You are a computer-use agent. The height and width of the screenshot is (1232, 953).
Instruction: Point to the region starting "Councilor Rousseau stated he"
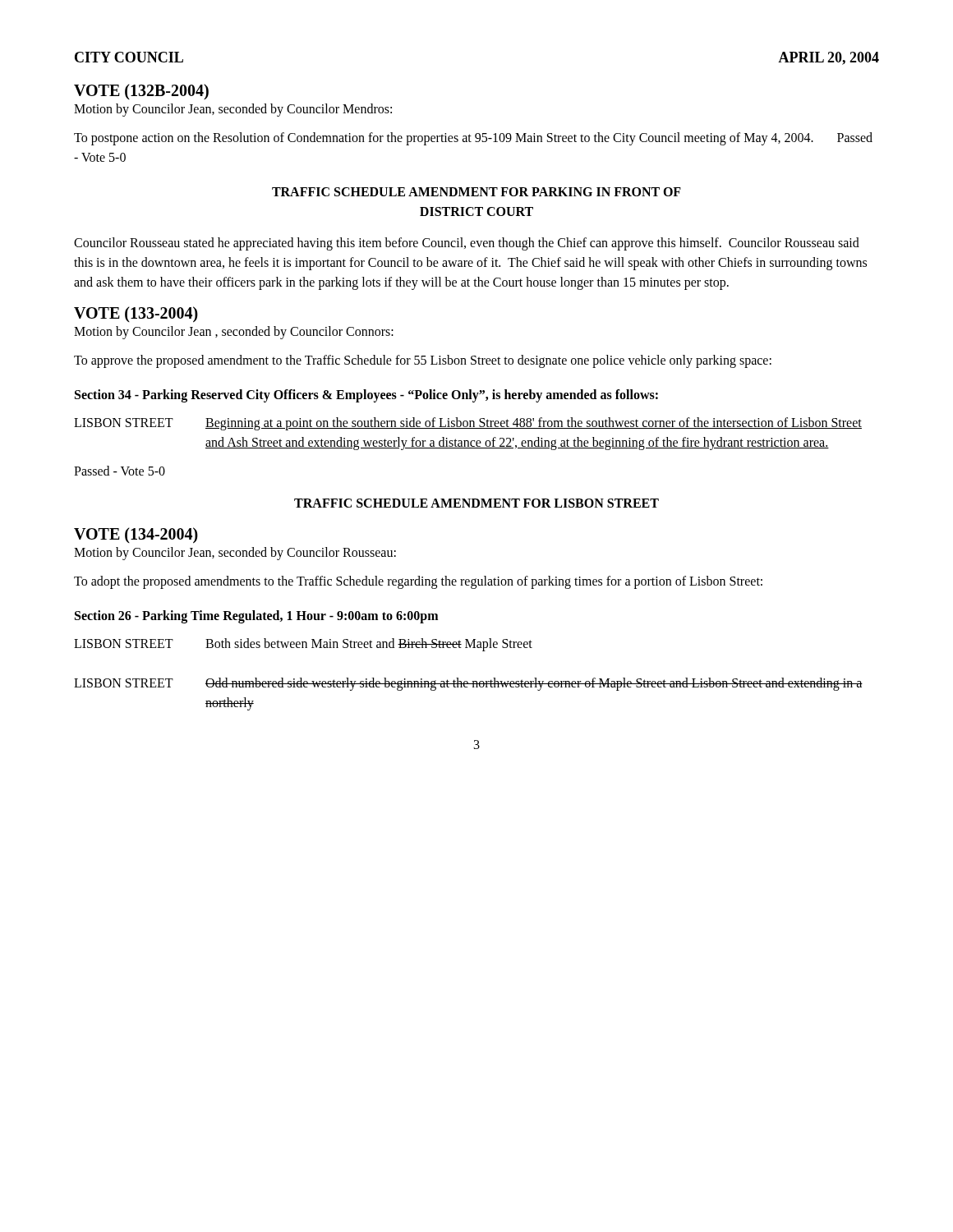click(471, 262)
